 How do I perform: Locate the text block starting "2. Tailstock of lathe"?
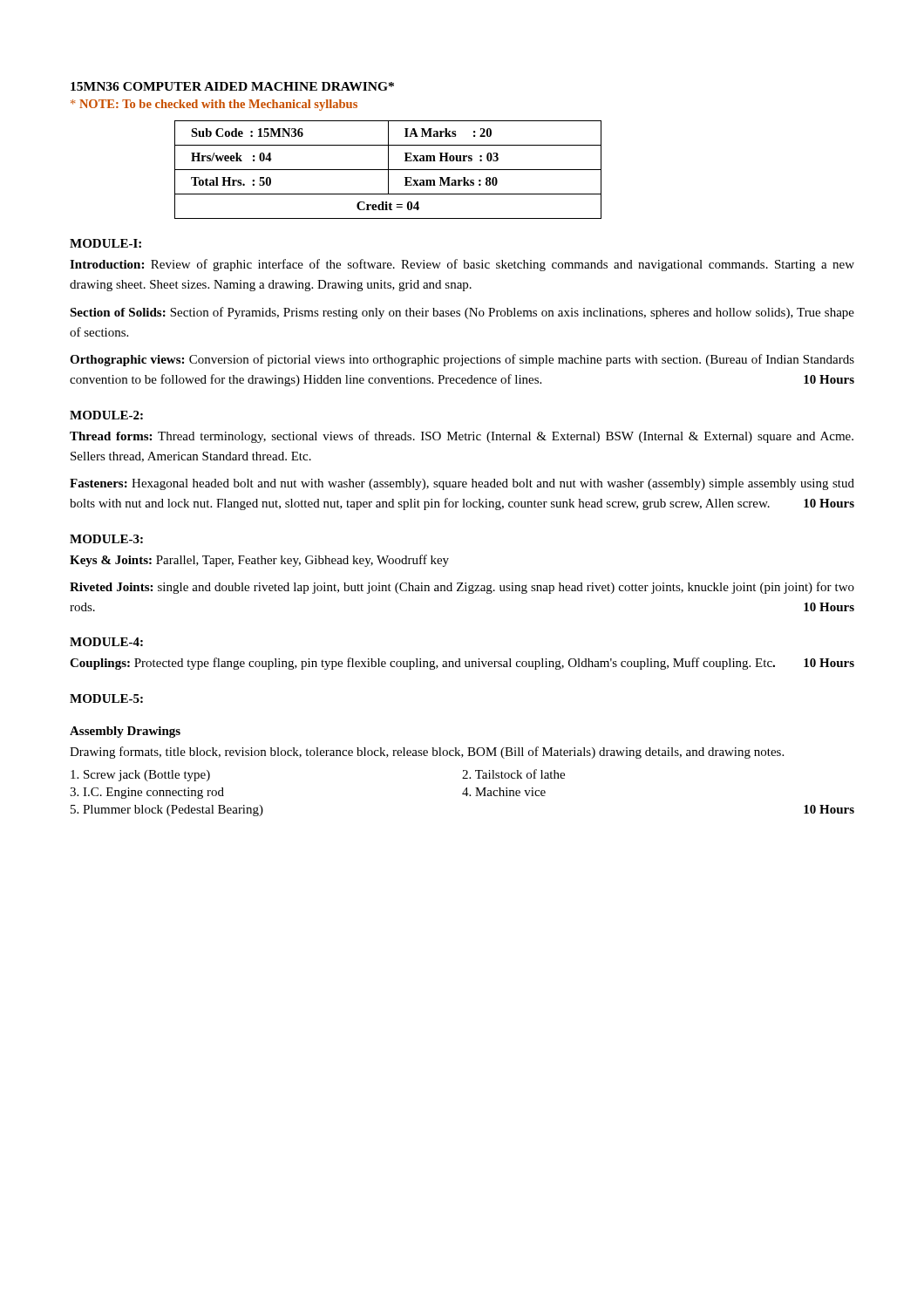click(x=514, y=774)
